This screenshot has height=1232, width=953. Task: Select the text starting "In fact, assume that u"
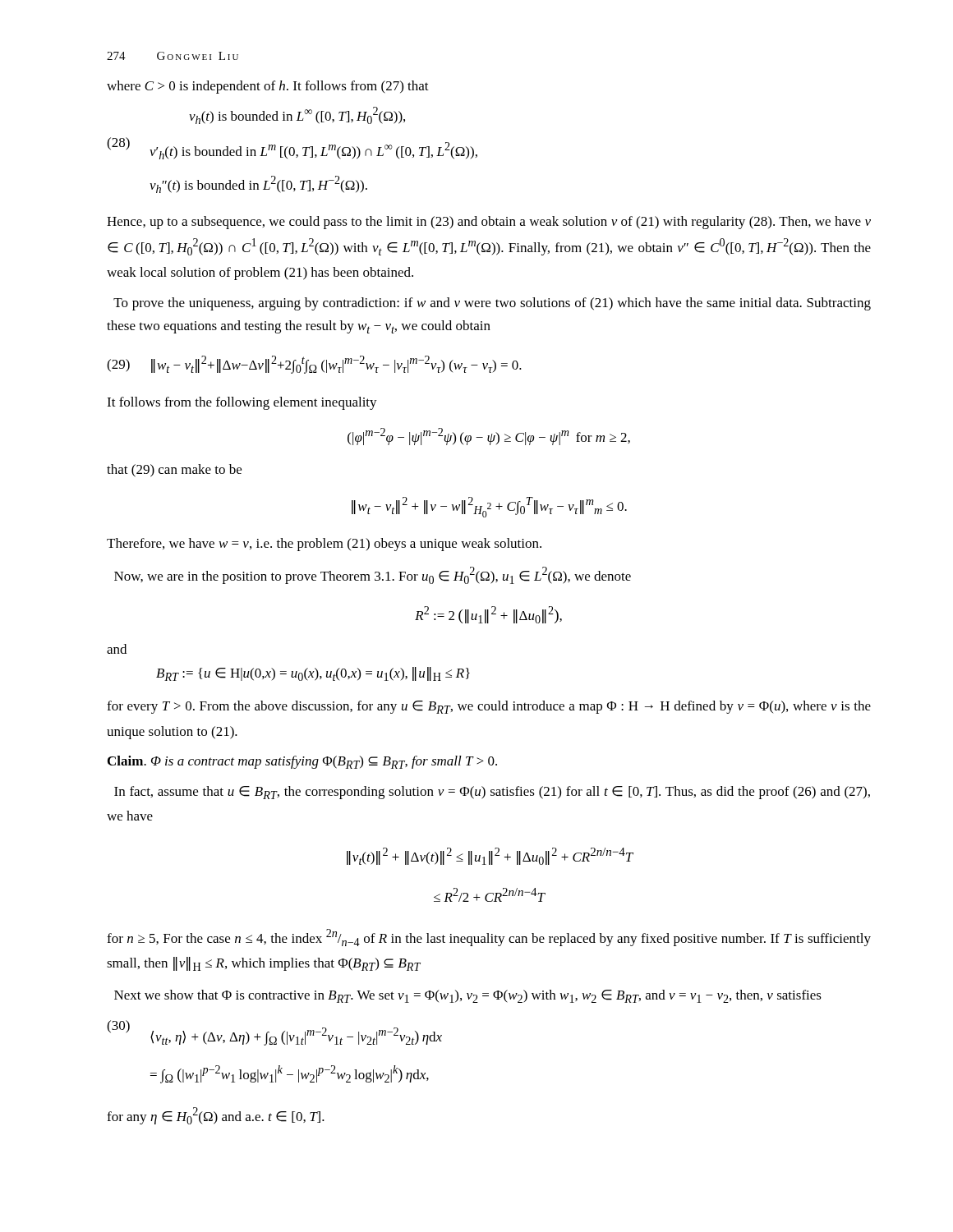click(489, 804)
